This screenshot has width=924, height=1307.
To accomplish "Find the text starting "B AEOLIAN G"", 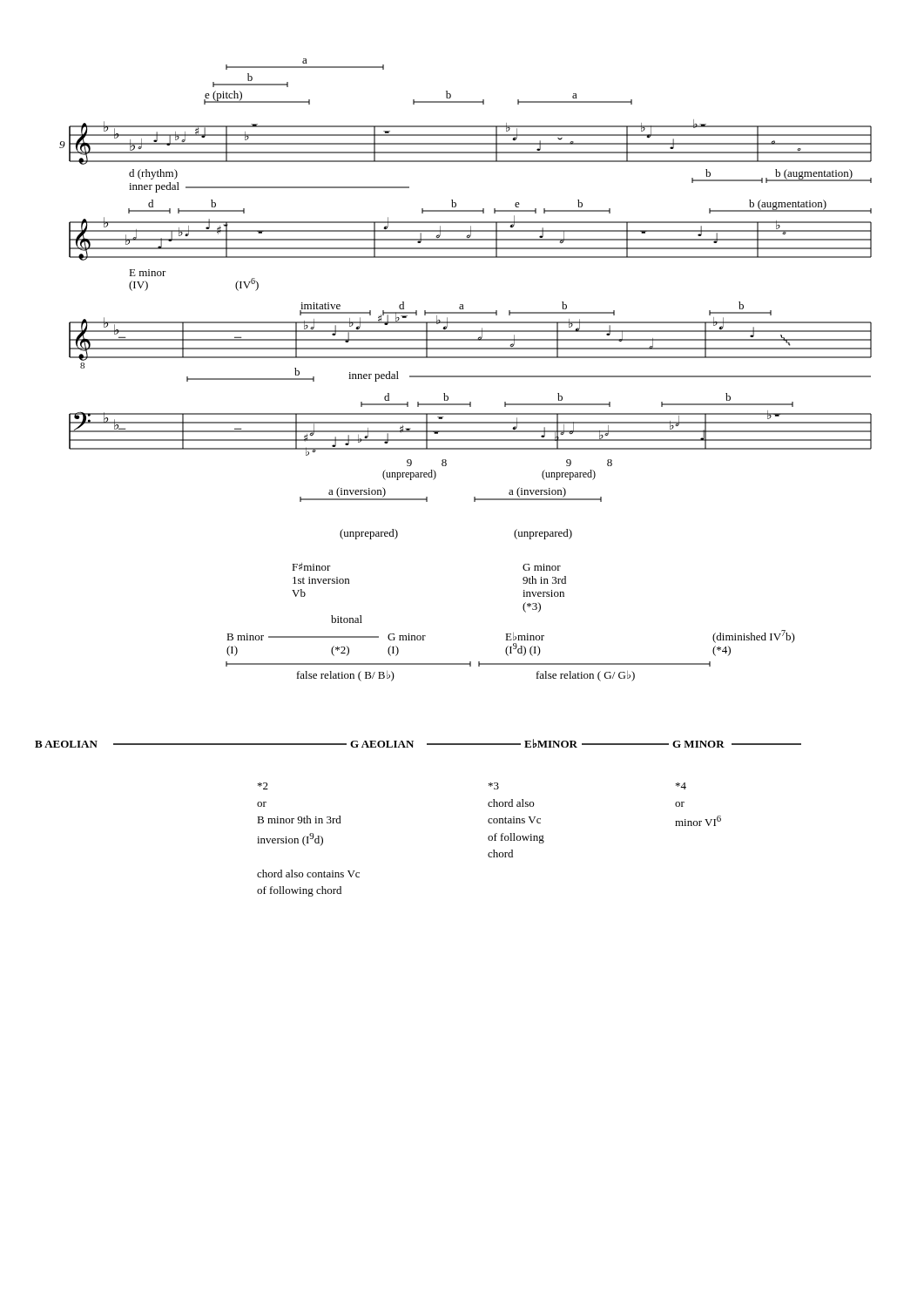I will tap(444, 745).
